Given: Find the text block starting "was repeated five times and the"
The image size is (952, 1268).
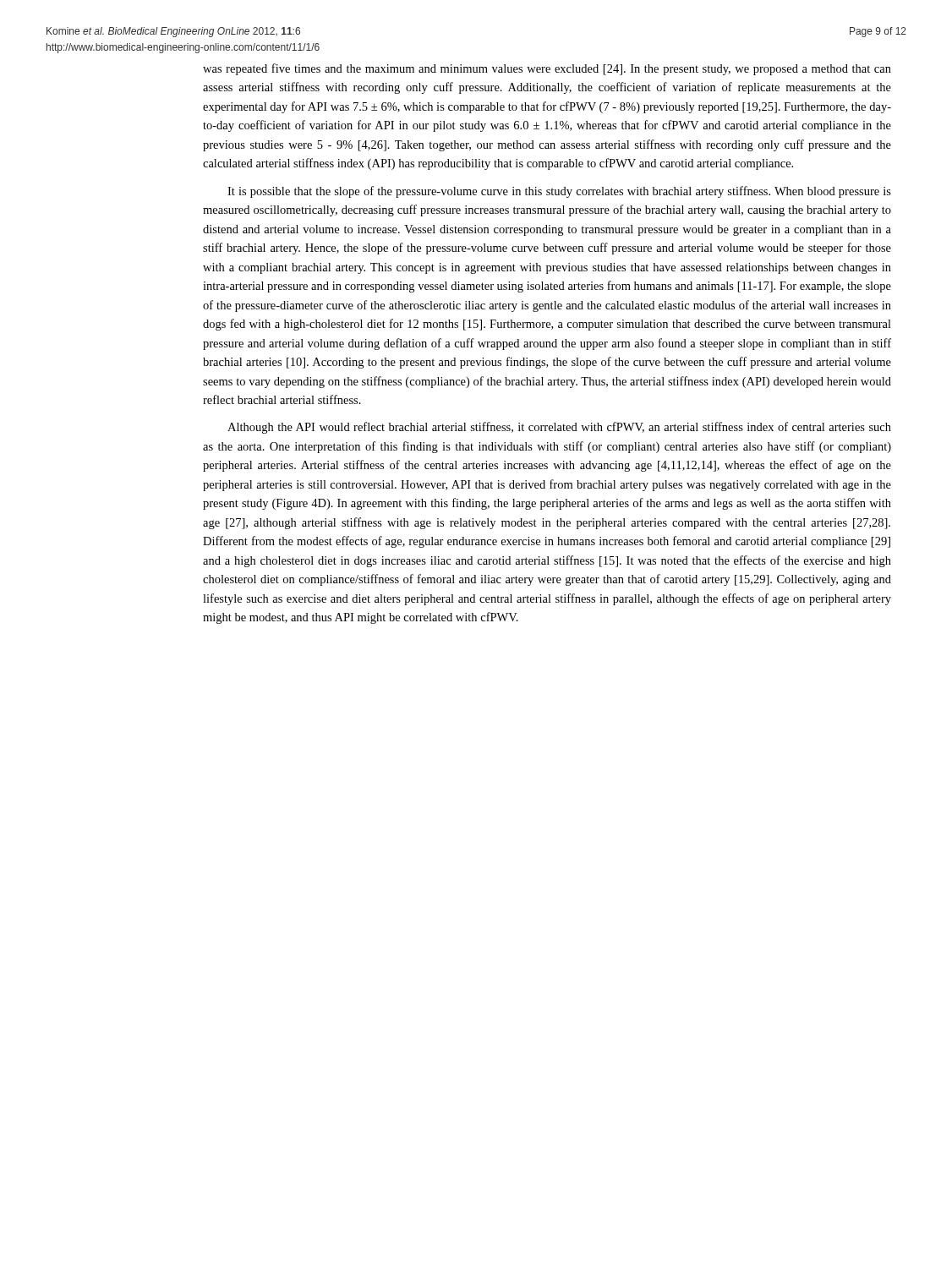Looking at the screenshot, I should 547,116.
